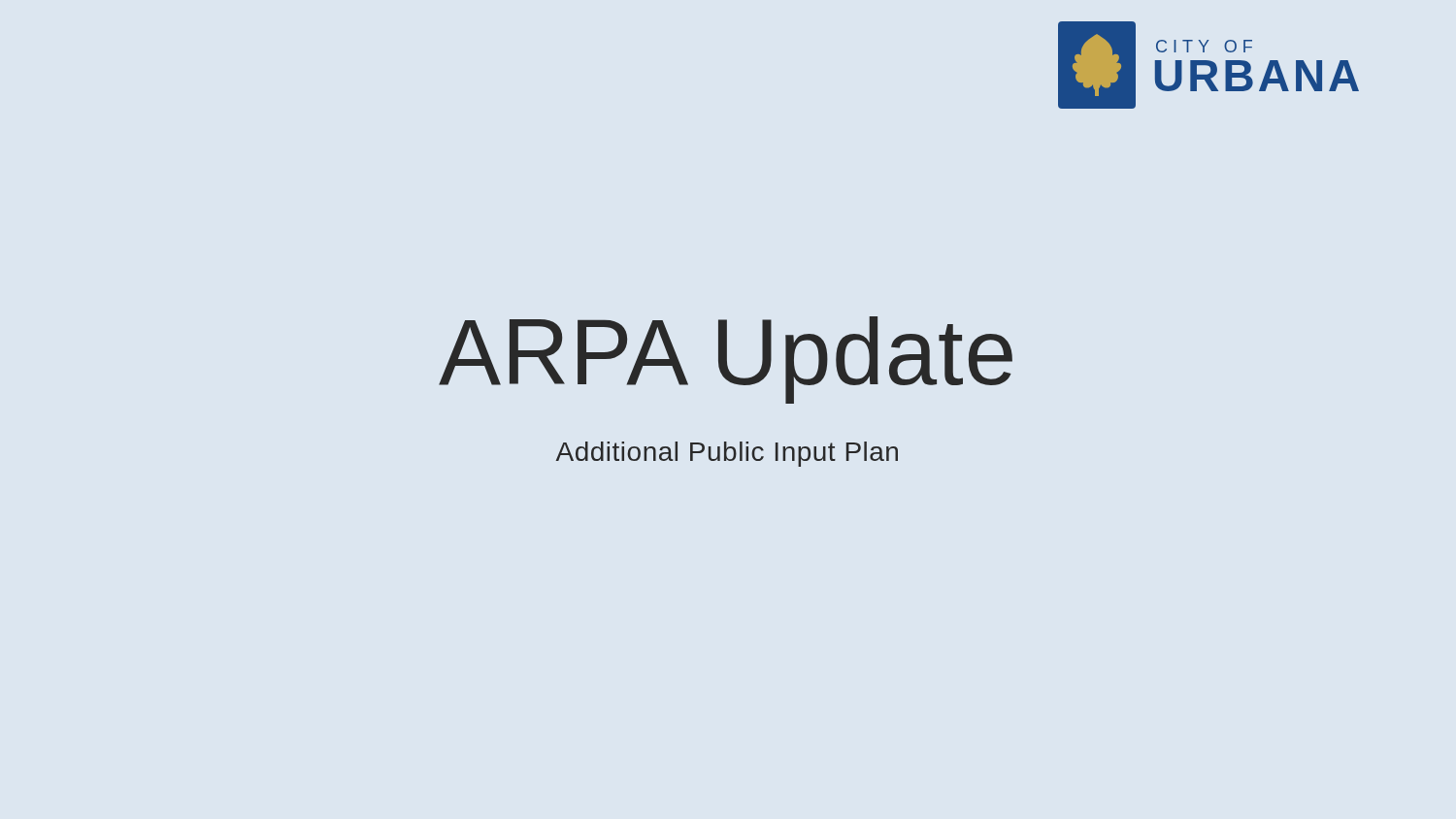1456x819 pixels.
Task: Select the logo
Action: click(x=1238, y=67)
